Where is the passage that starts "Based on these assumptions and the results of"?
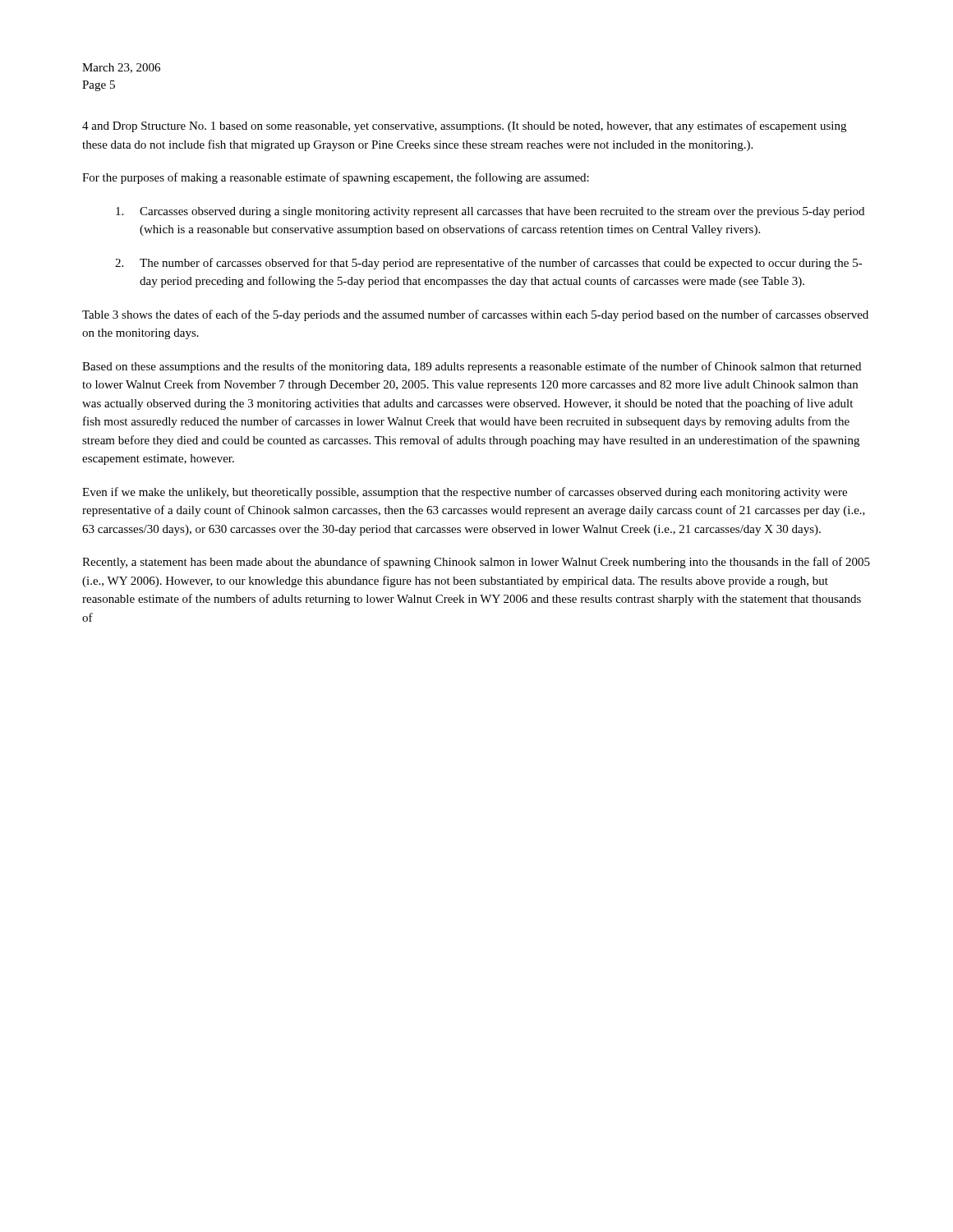Image resolution: width=953 pixels, height=1232 pixels. [x=472, y=412]
